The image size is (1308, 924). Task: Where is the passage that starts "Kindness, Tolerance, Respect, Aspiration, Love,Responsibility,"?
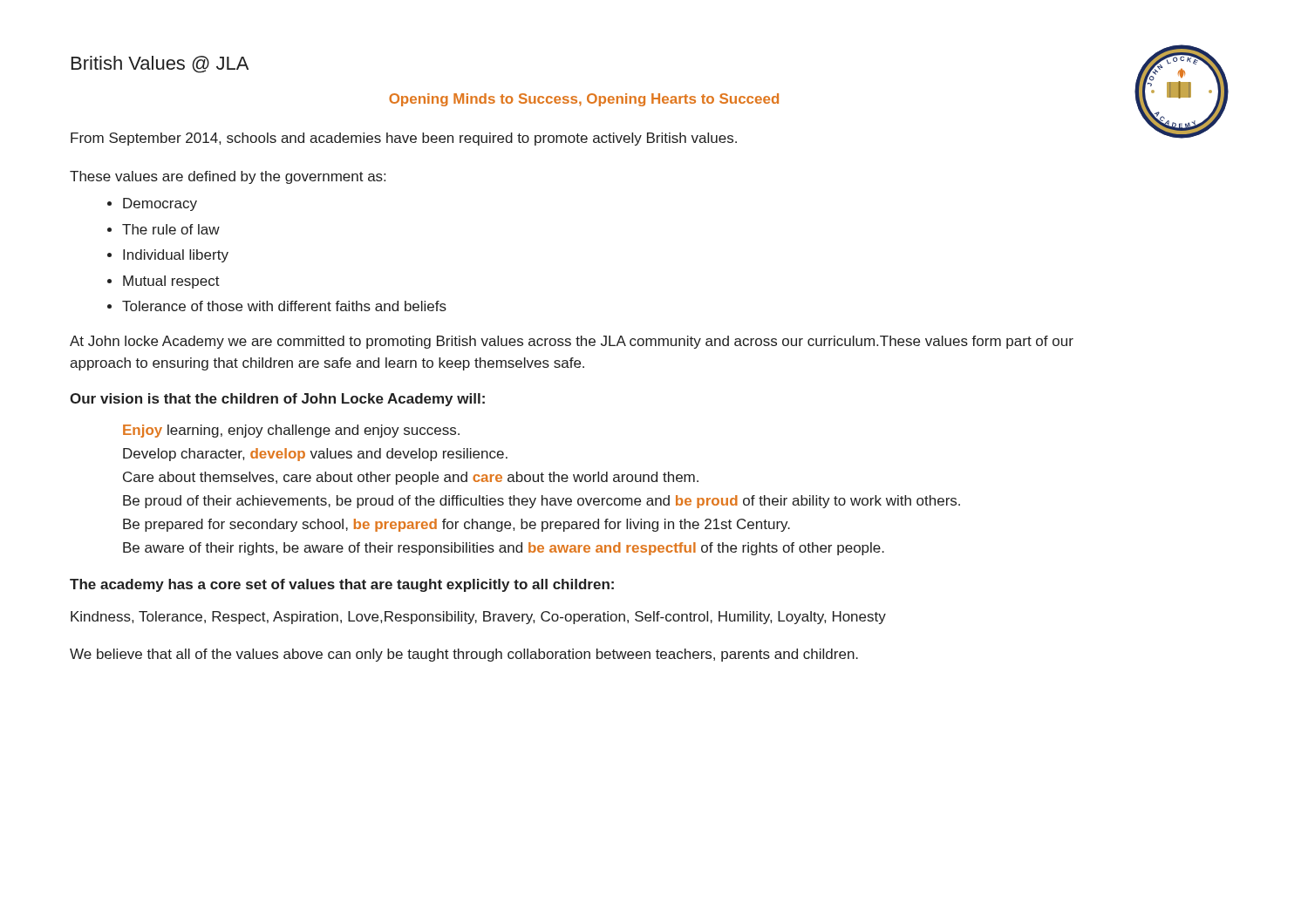[x=478, y=616]
